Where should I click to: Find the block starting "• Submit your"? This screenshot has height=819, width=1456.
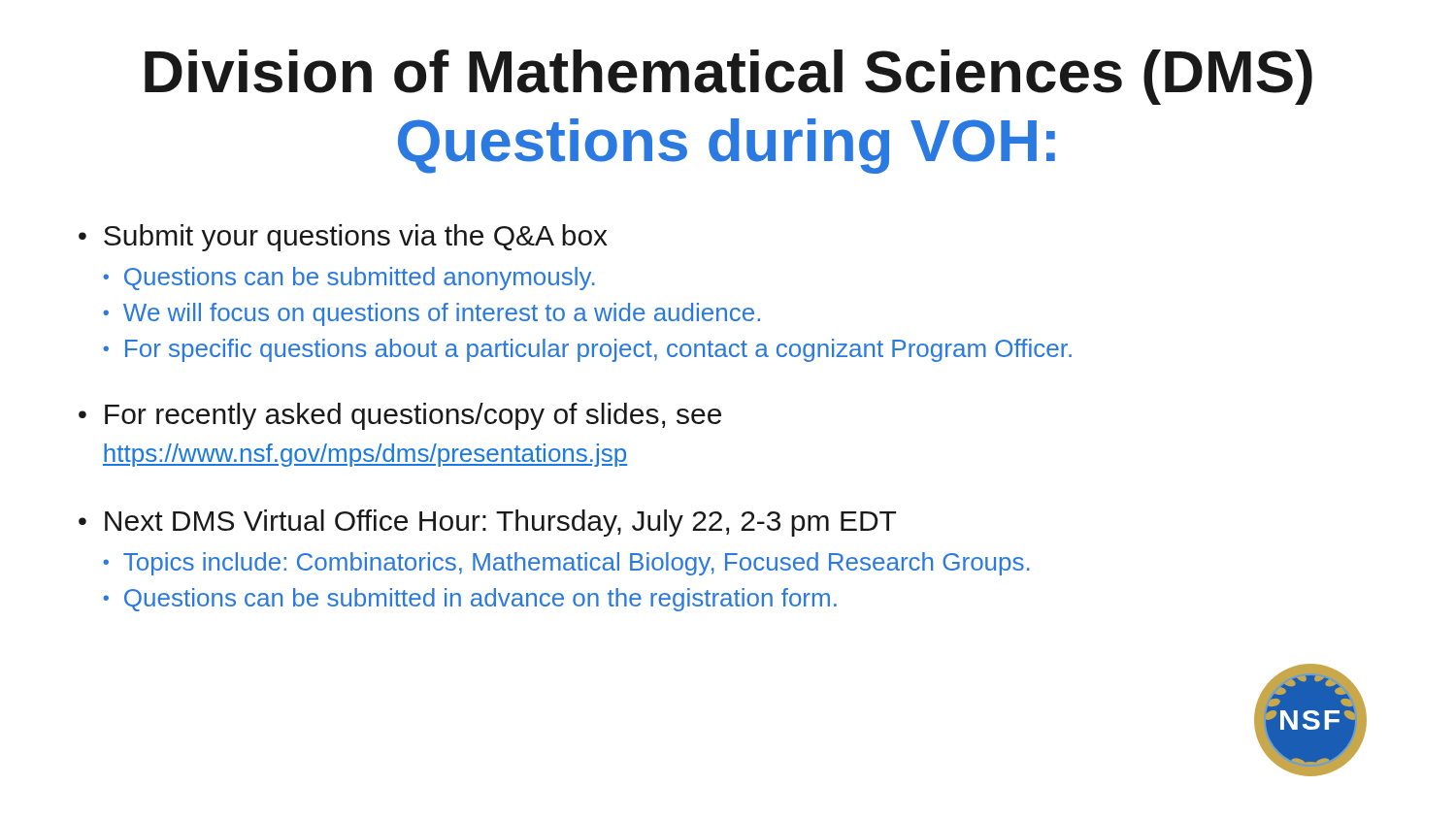(x=576, y=292)
